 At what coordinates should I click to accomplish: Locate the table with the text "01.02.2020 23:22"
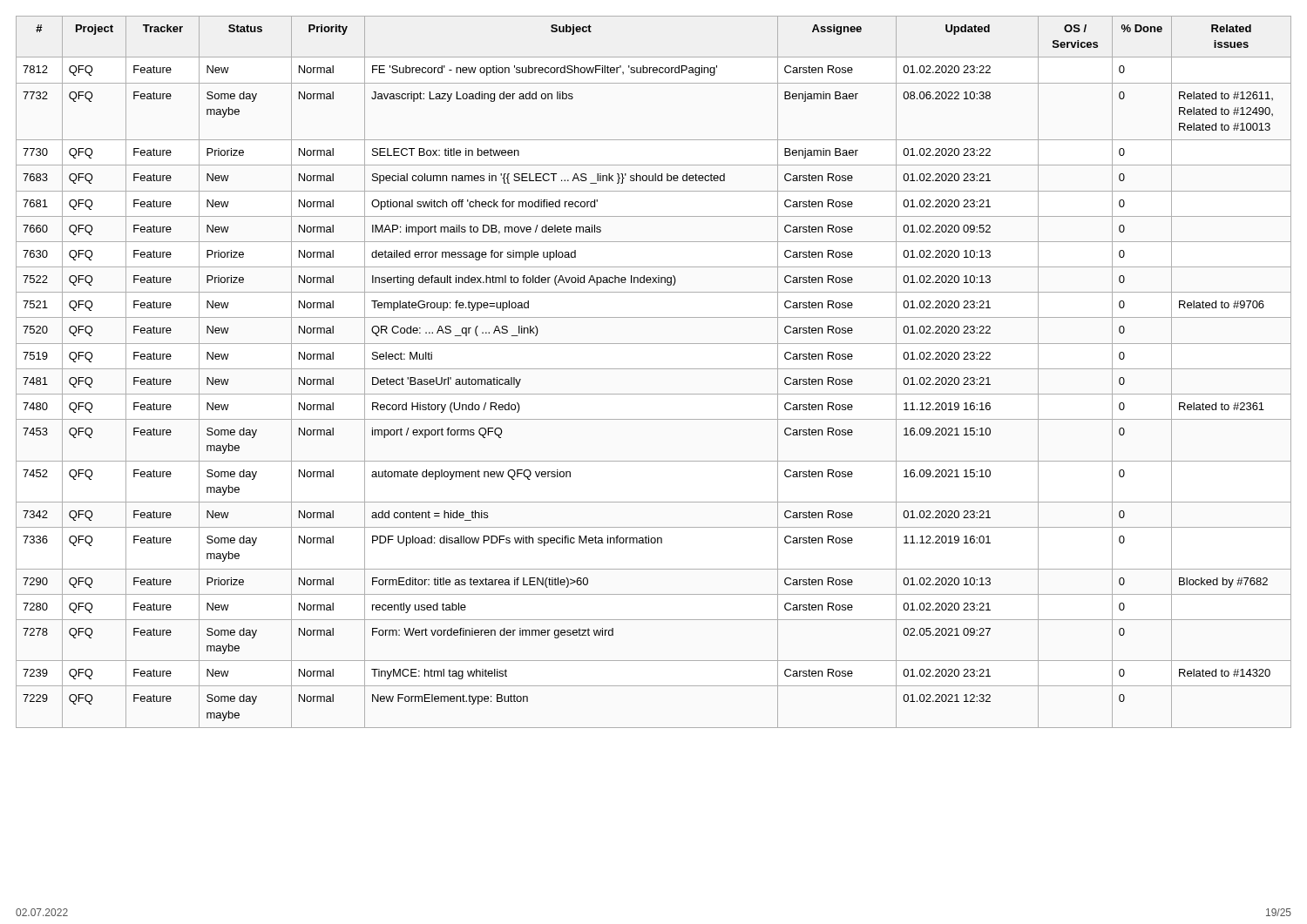[x=654, y=372]
